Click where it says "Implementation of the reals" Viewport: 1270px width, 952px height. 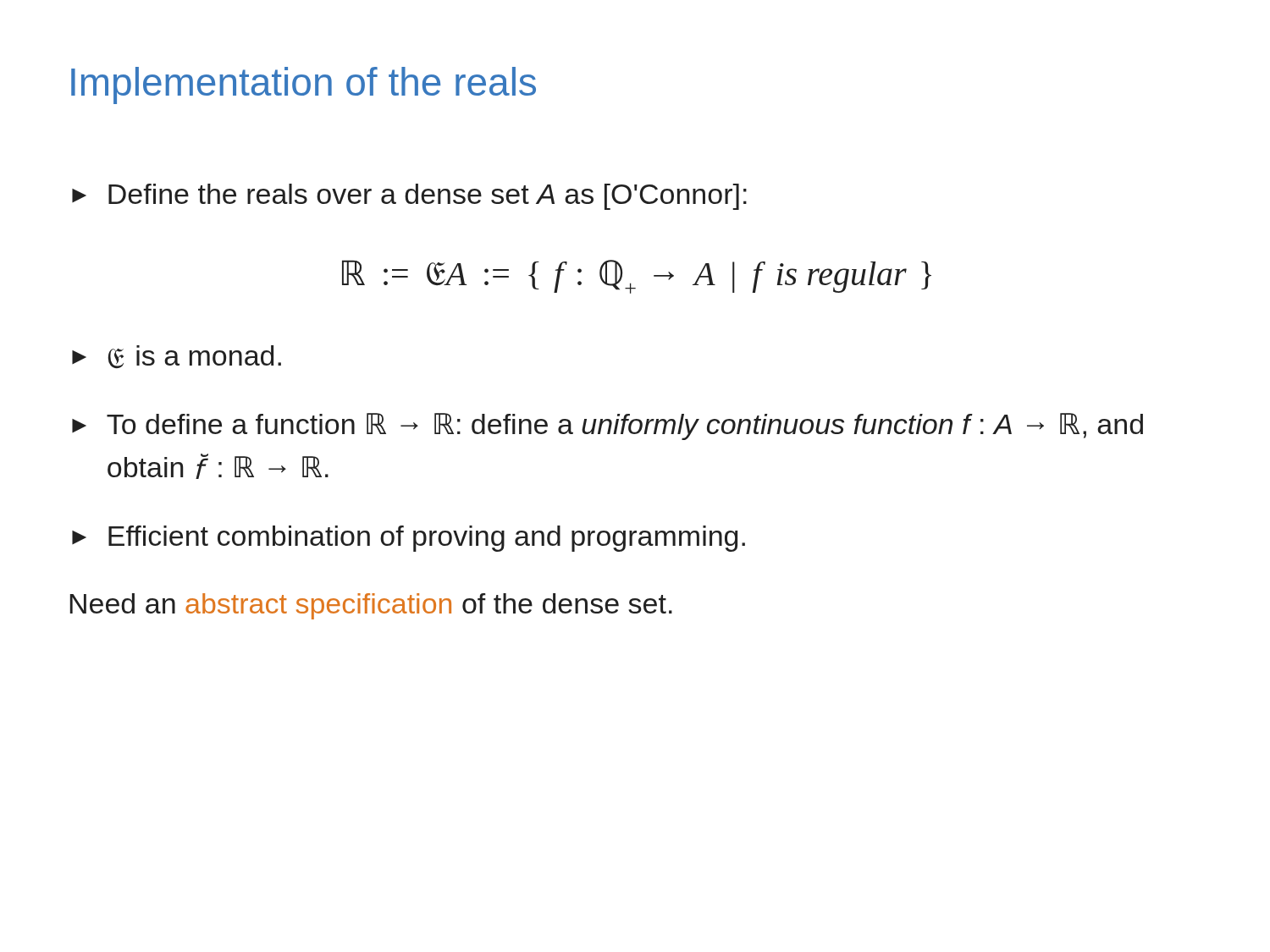pos(303,82)
